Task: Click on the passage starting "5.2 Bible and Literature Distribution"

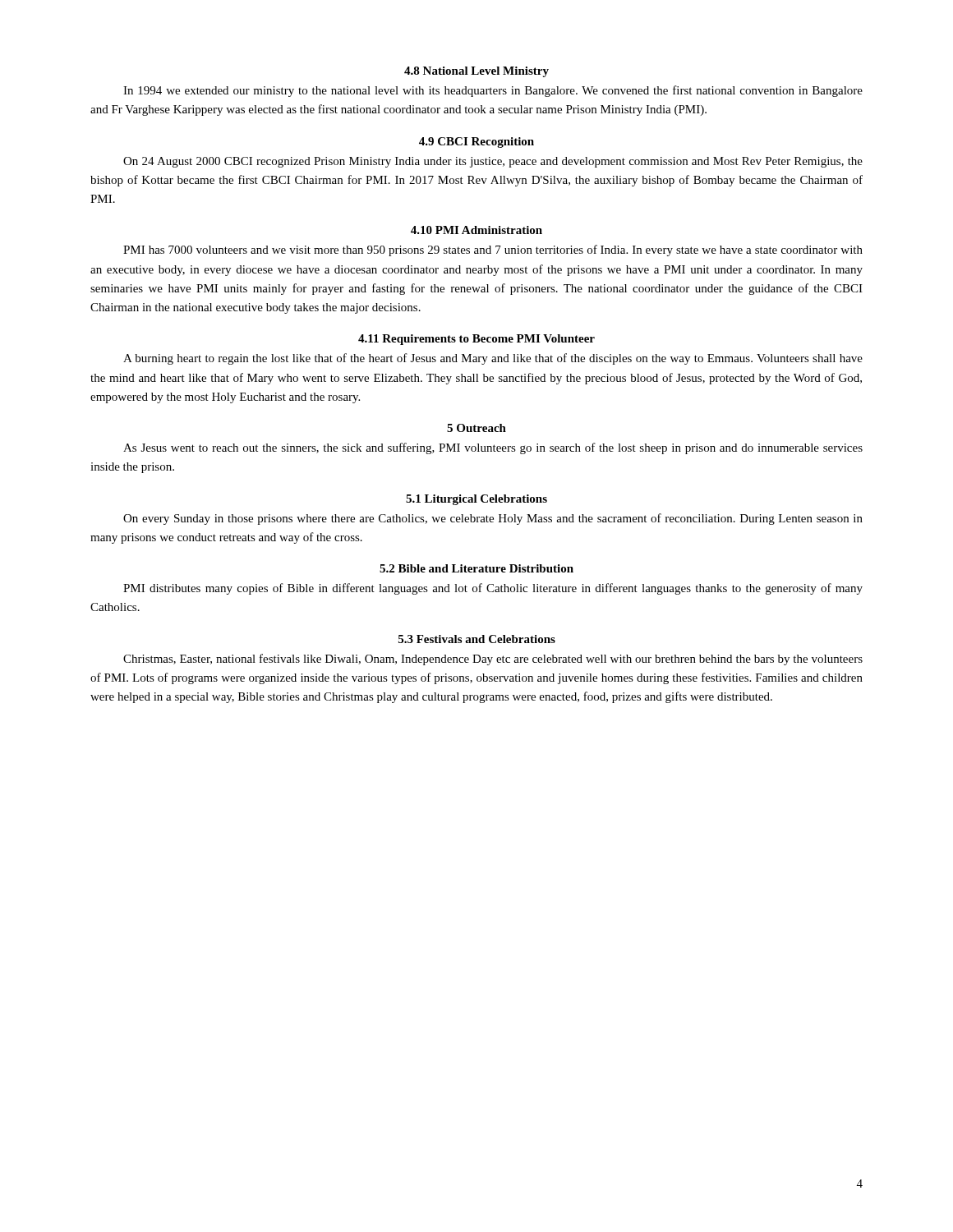Action: coord(476,568)
